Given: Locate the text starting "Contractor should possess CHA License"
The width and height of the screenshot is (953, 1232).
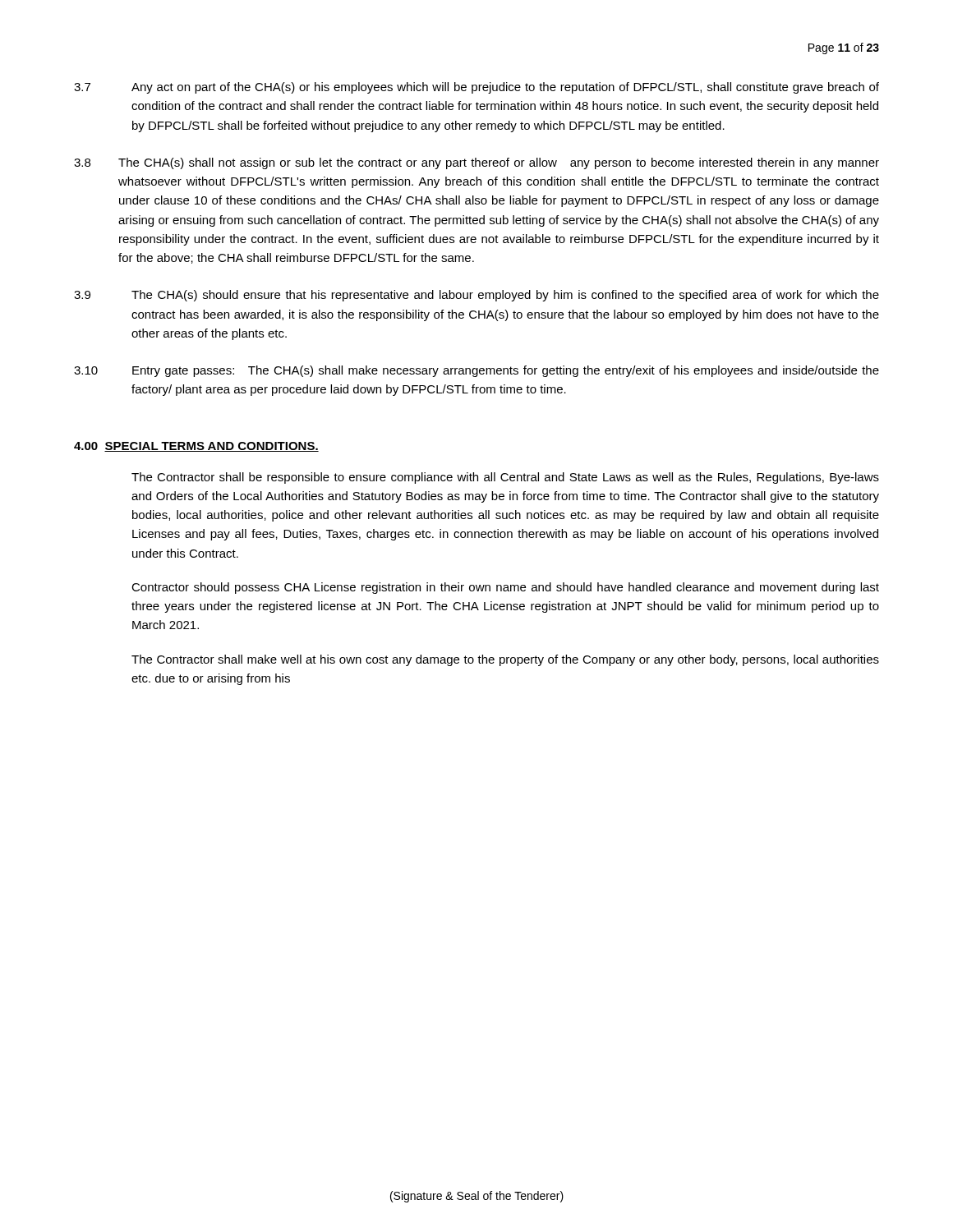Looking at the screenshot, I should pyautogui.click(x=505, y=606).
